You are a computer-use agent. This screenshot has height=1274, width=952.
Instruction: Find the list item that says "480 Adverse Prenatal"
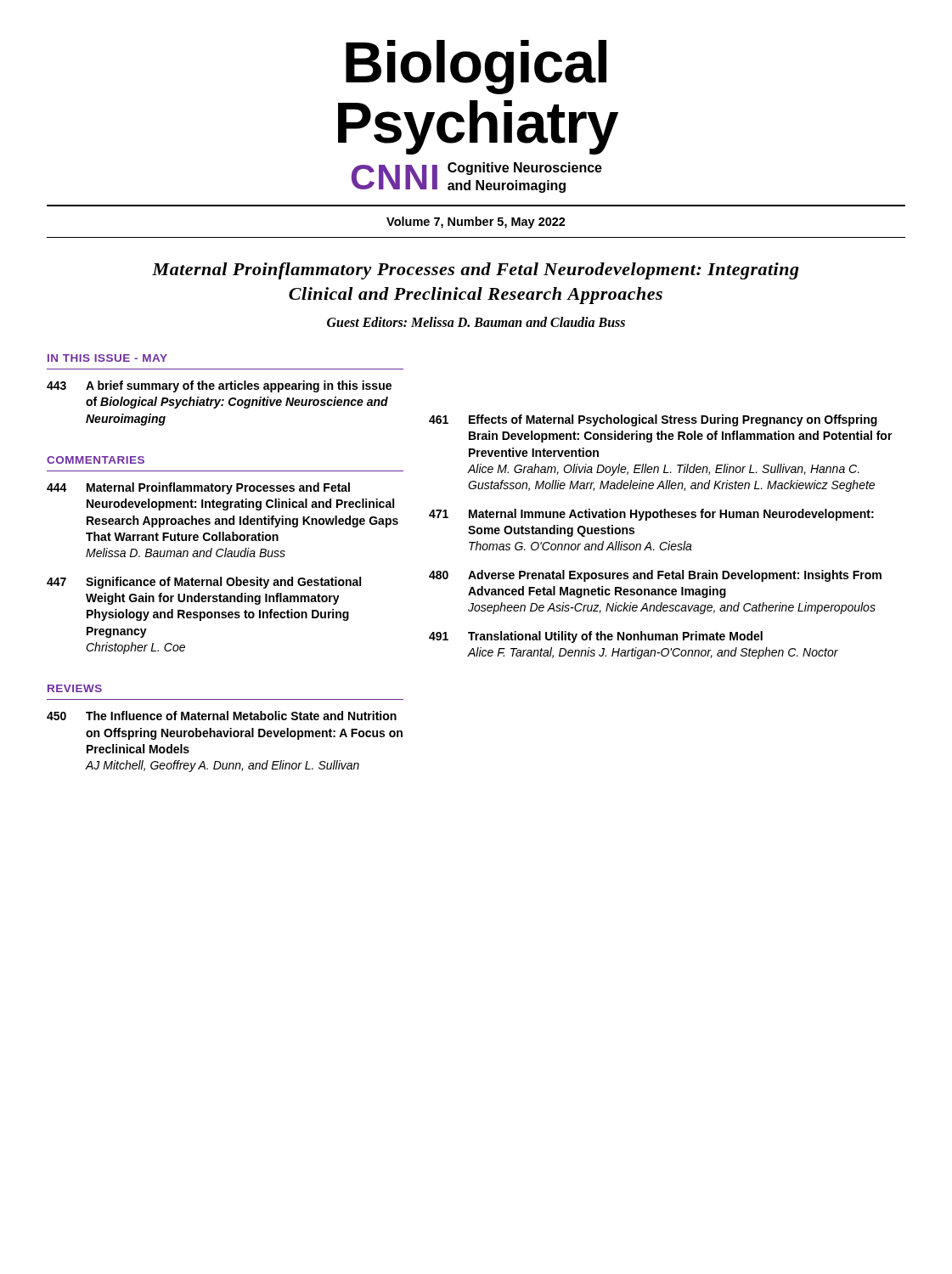coord(667,592)
